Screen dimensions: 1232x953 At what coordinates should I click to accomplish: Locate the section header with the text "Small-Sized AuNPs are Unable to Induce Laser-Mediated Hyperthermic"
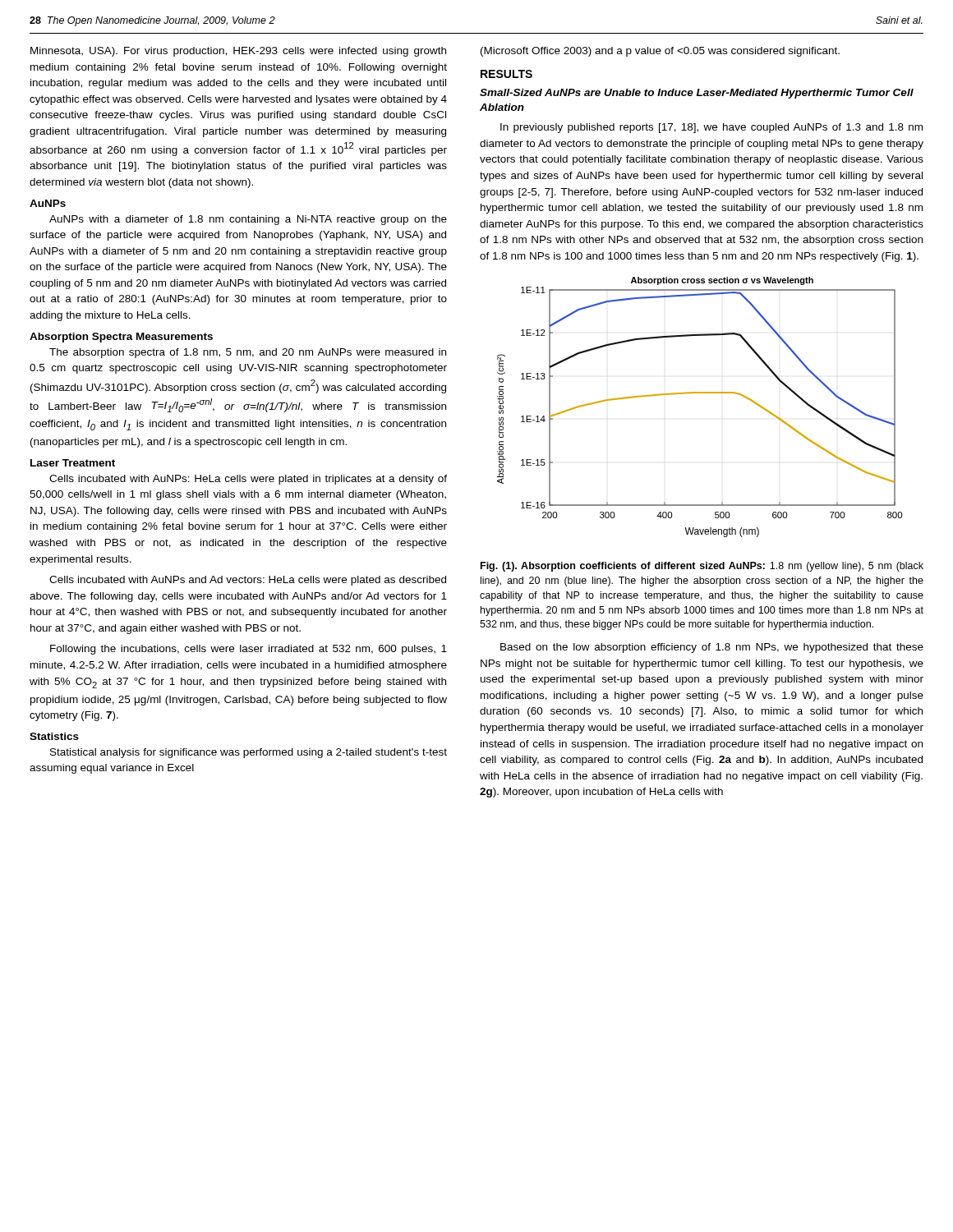tap(696, 100)
